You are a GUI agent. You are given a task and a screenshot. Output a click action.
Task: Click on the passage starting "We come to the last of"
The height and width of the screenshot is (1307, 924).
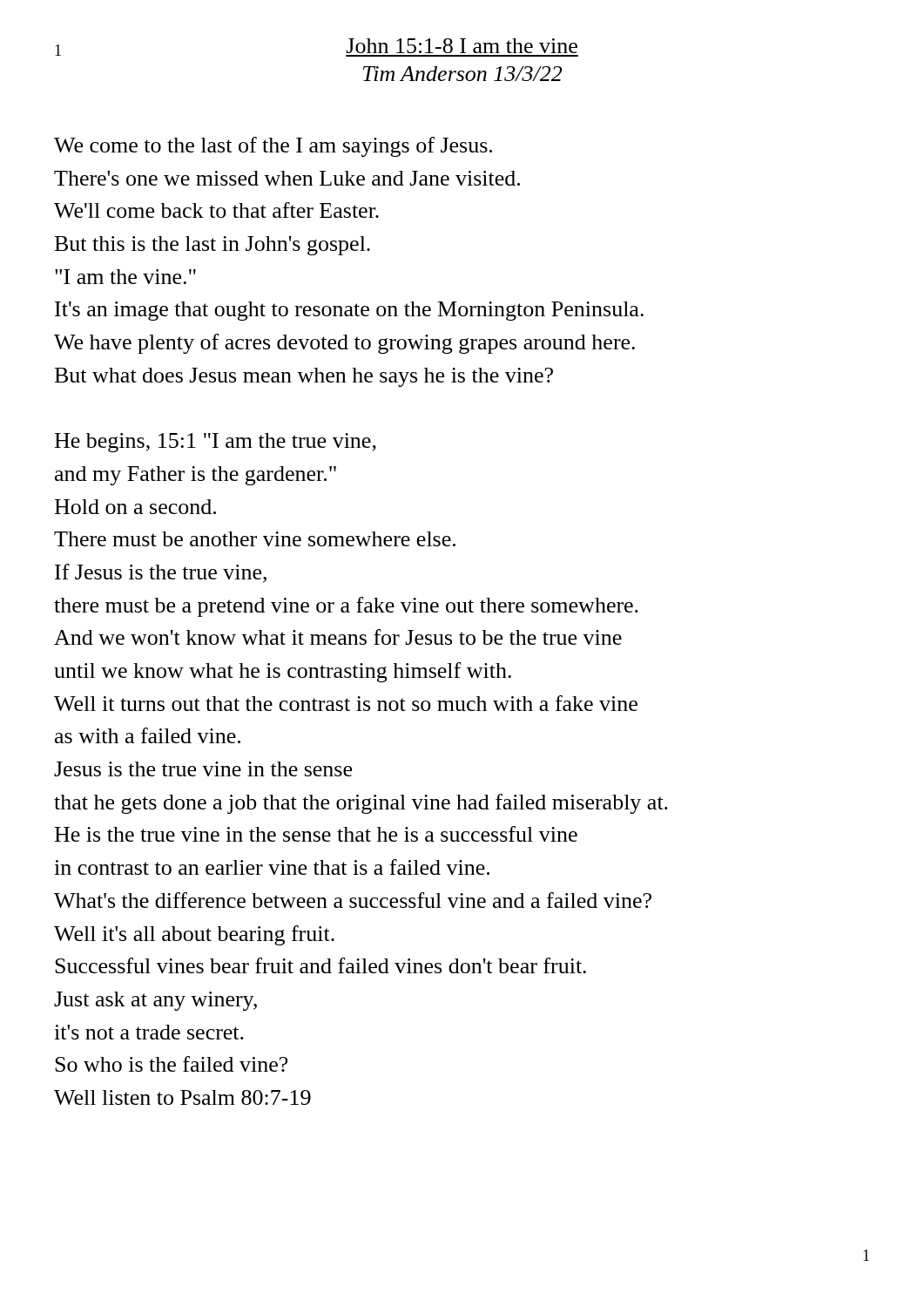(361, 621)
